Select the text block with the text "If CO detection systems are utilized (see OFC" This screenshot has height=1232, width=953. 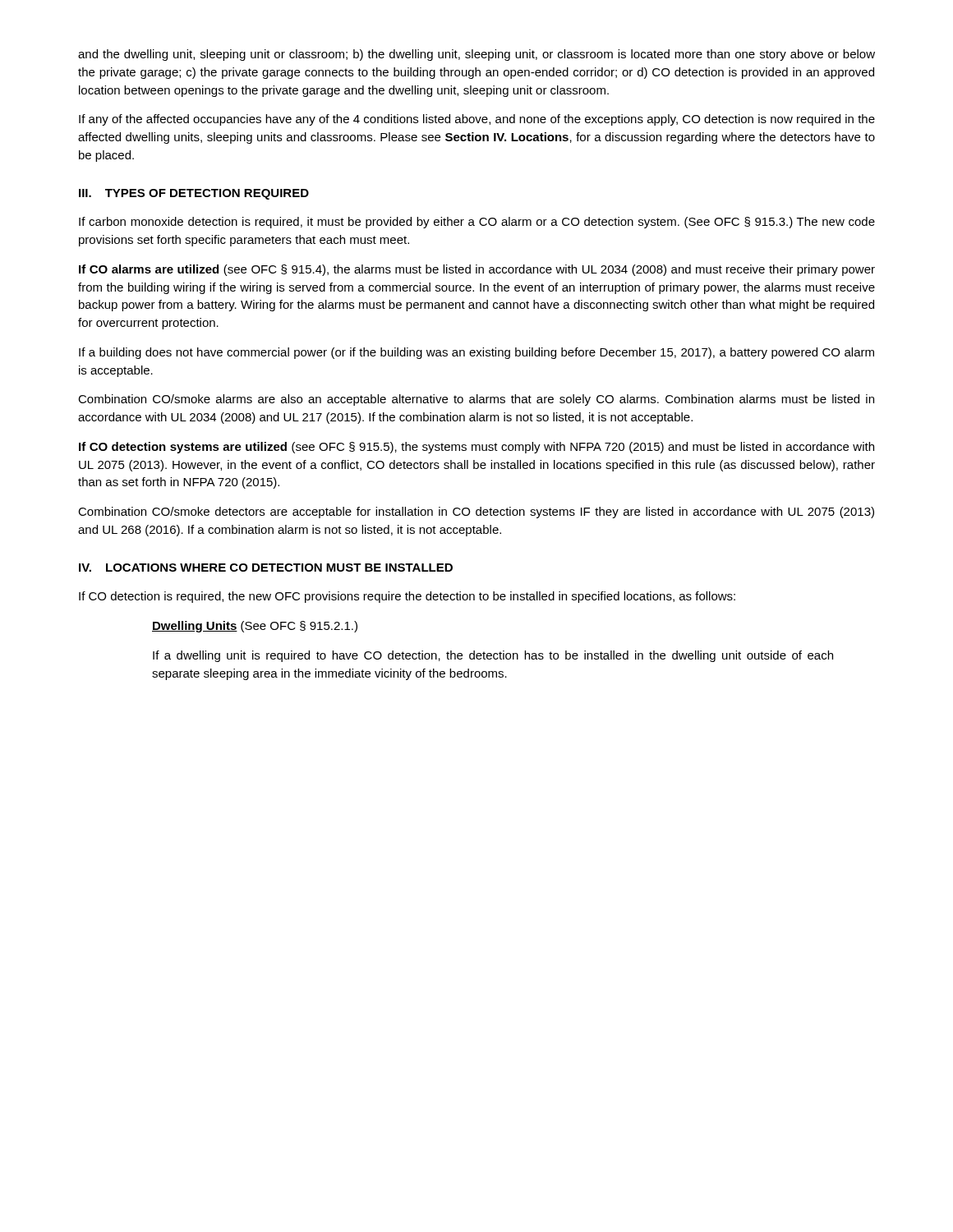coord(476,464)
